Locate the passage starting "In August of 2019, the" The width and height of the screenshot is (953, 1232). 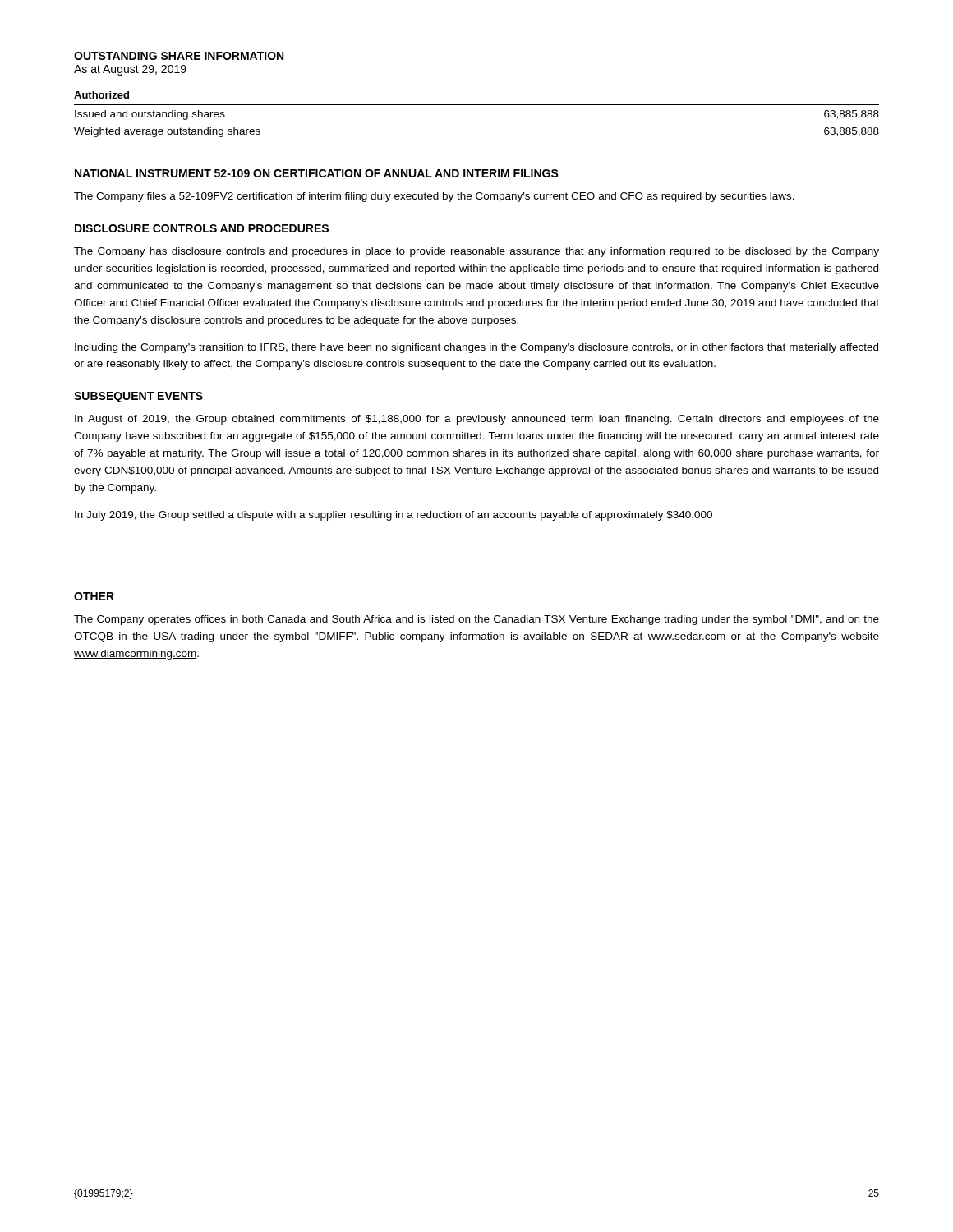click(476, 453)
